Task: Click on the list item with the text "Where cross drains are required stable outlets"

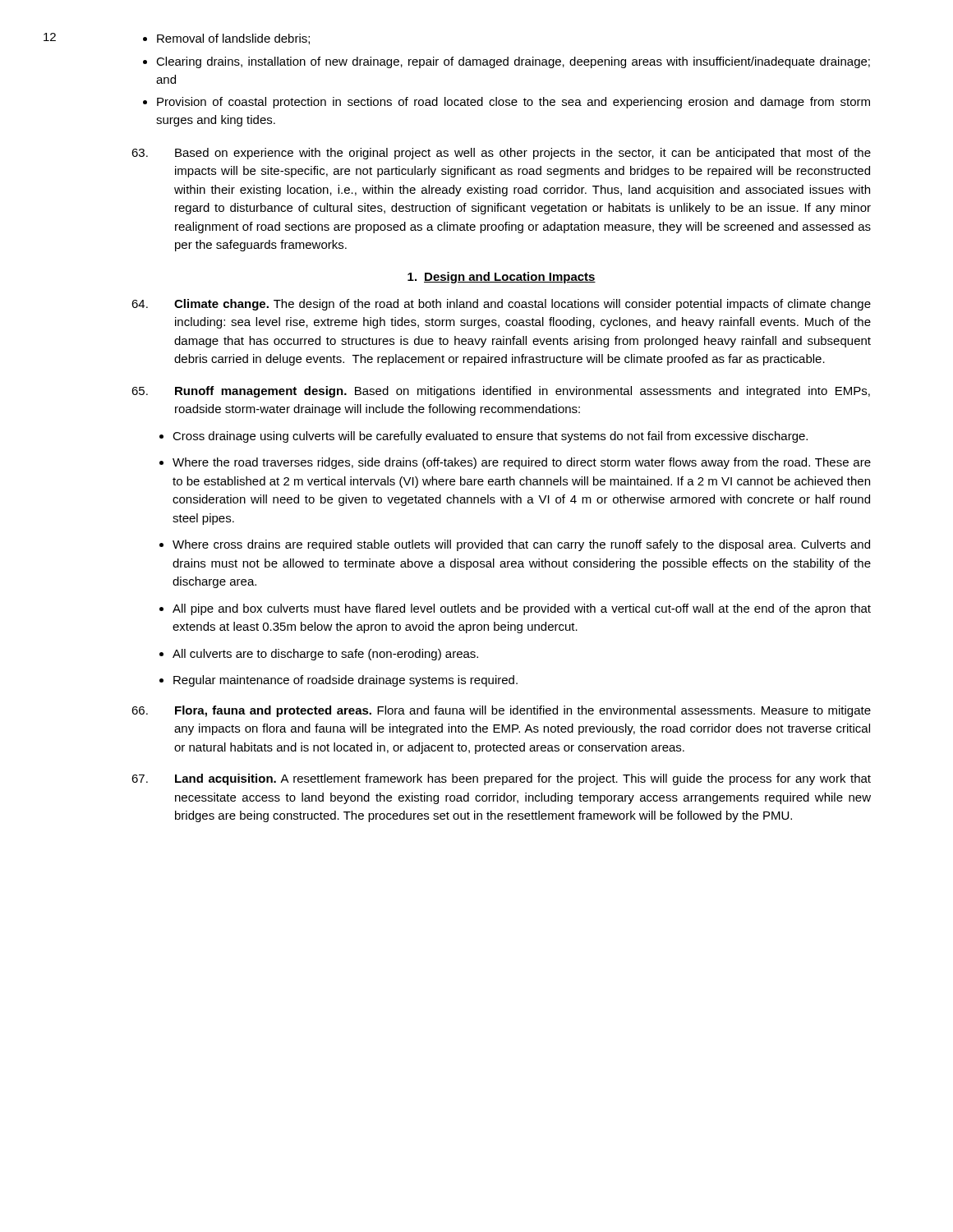Action: click(x=522, y=563)
